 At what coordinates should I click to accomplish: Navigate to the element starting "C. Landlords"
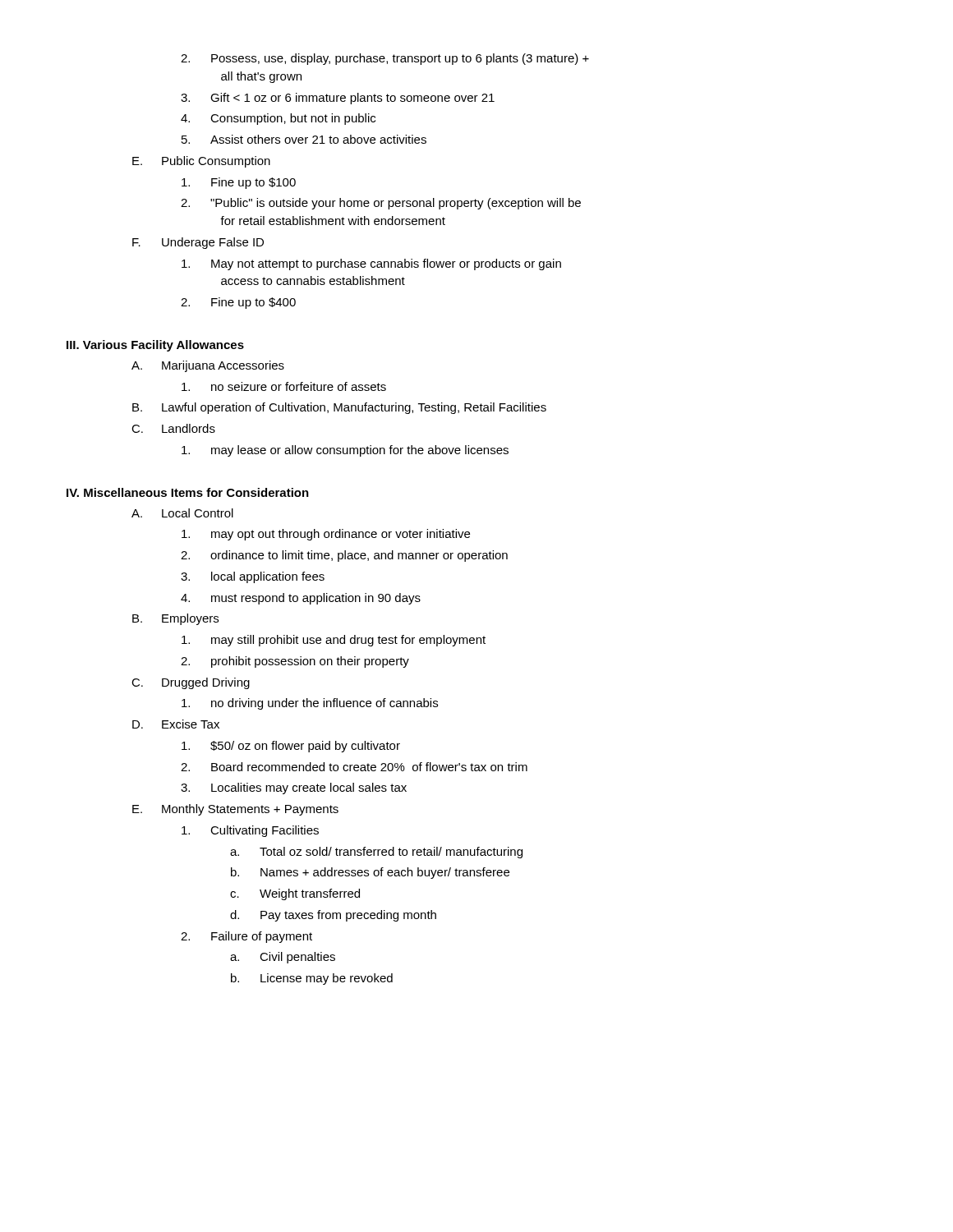point(173,428)
